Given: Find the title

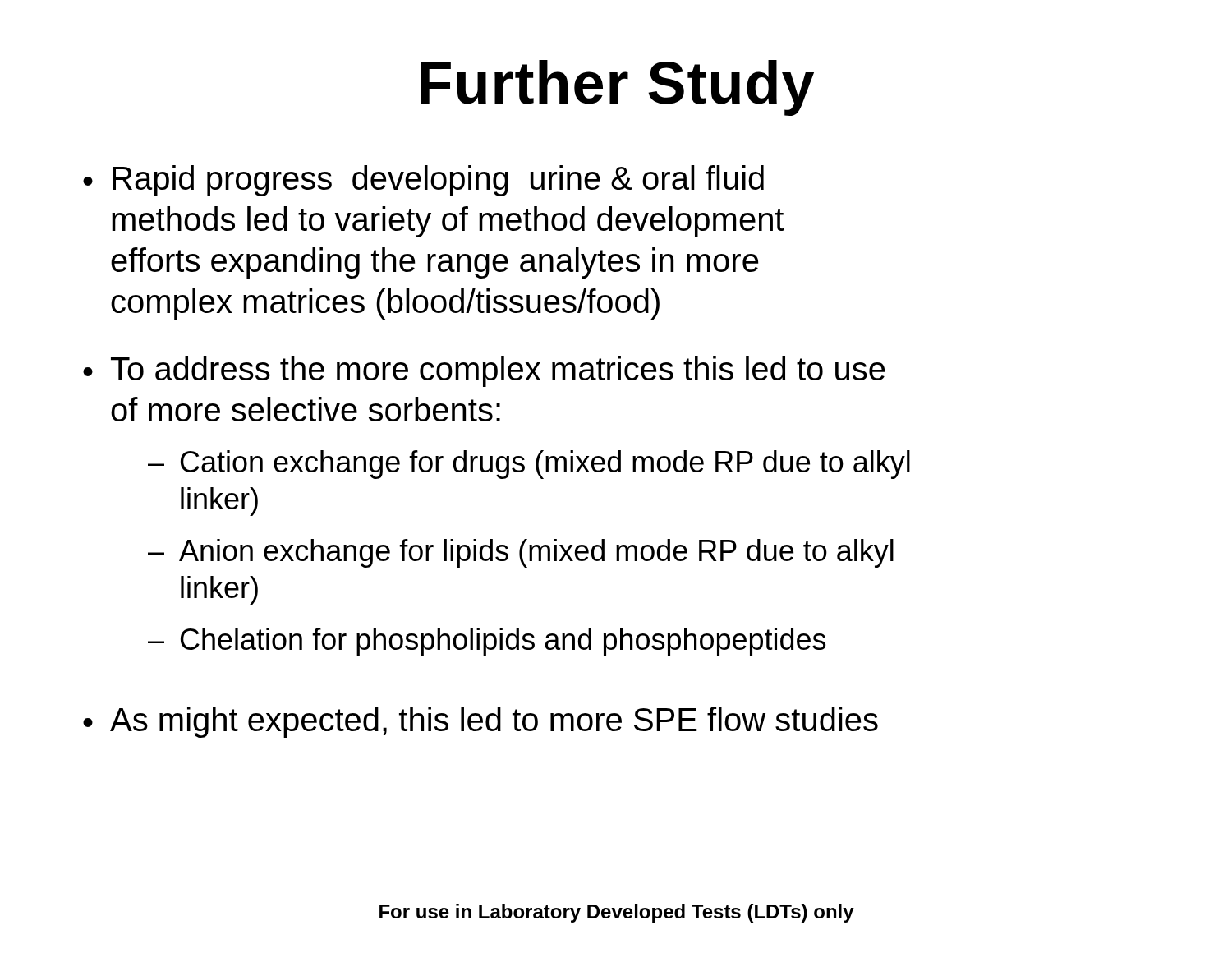Looking at the screenshot, I should [x=616, y=83].
